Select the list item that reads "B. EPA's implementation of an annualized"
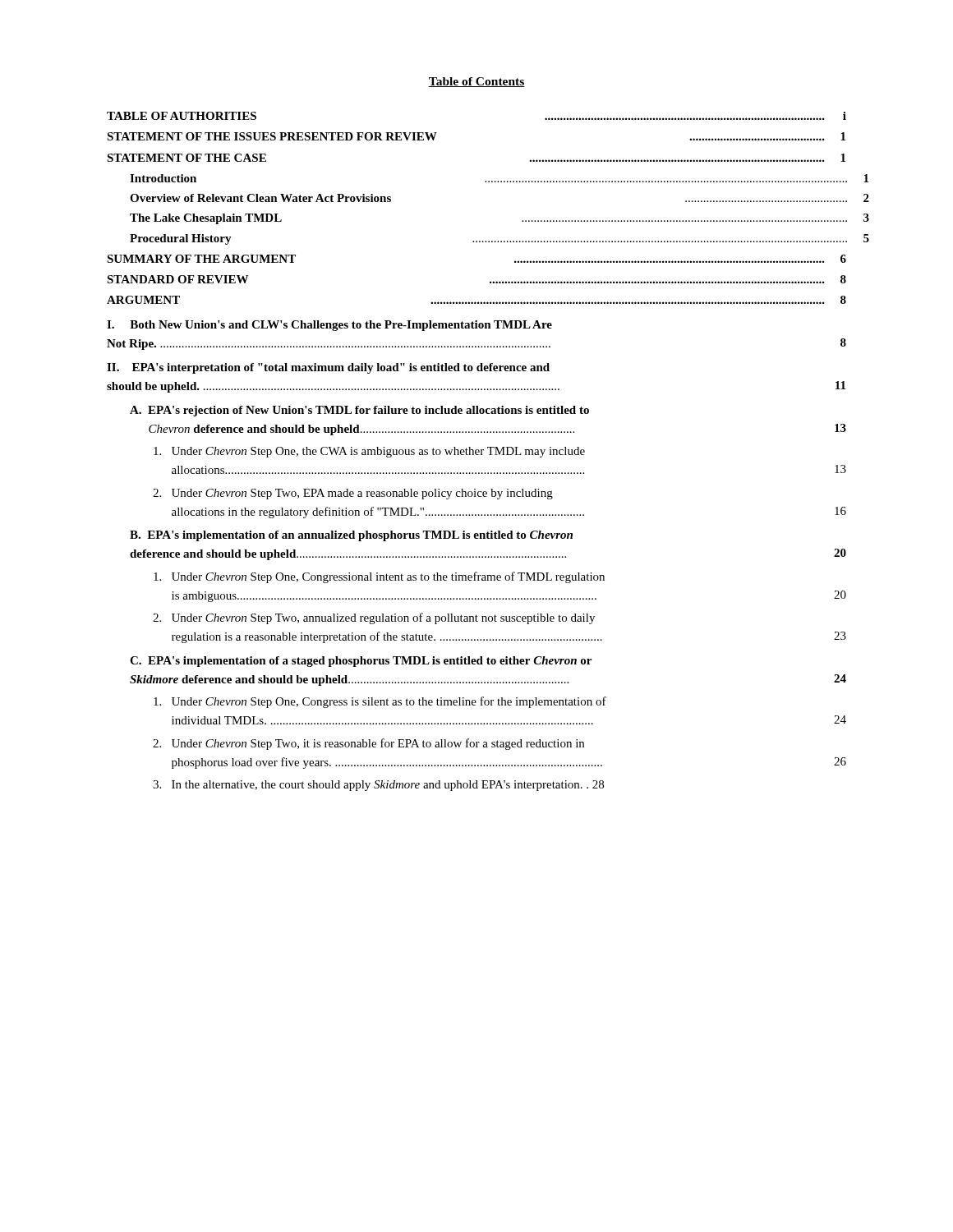The image size is (953, 1232). tap(488, 545)
